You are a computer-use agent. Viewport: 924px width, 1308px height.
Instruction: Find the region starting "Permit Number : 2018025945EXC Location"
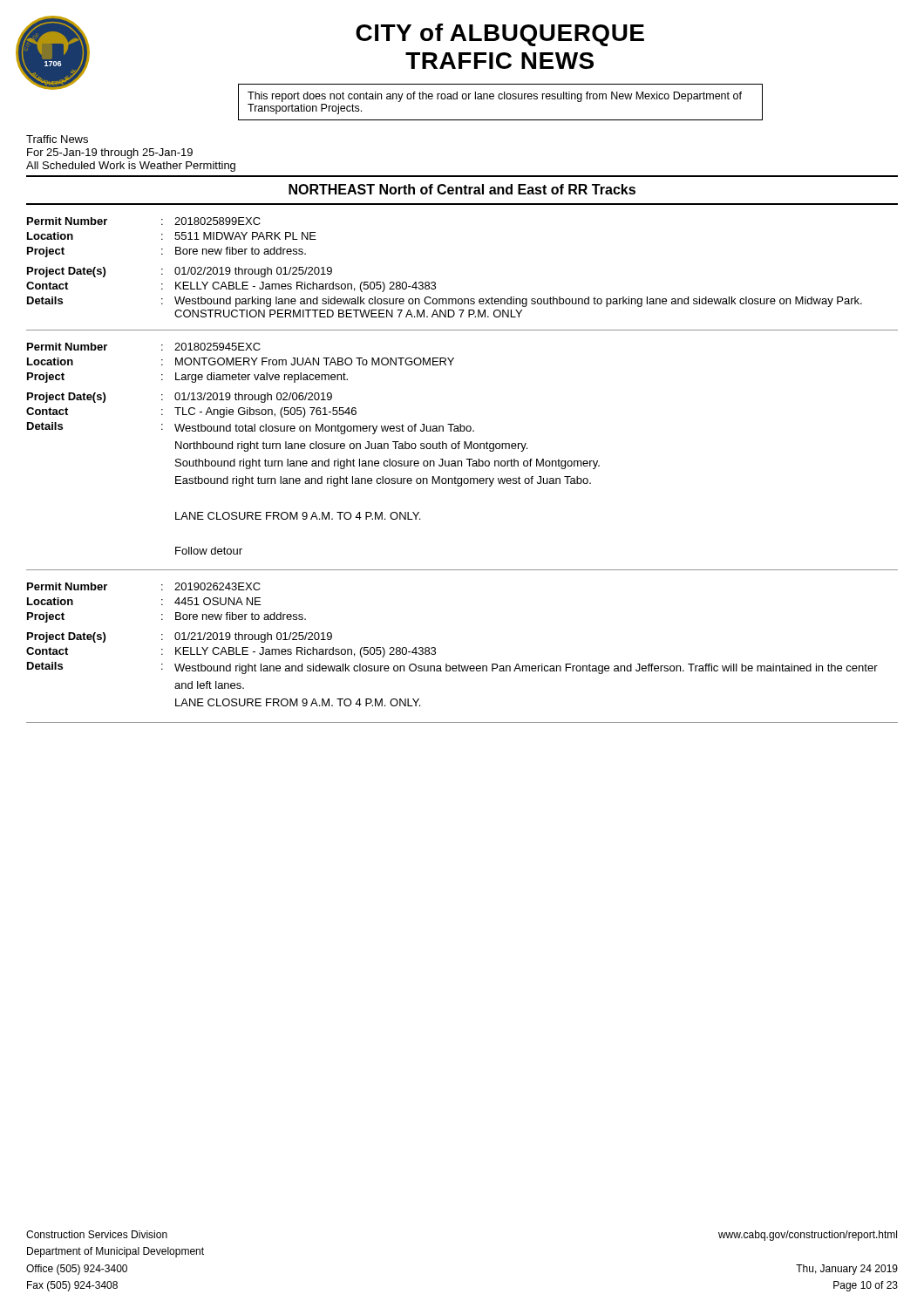pyautogui.click(x=462, y=450)
